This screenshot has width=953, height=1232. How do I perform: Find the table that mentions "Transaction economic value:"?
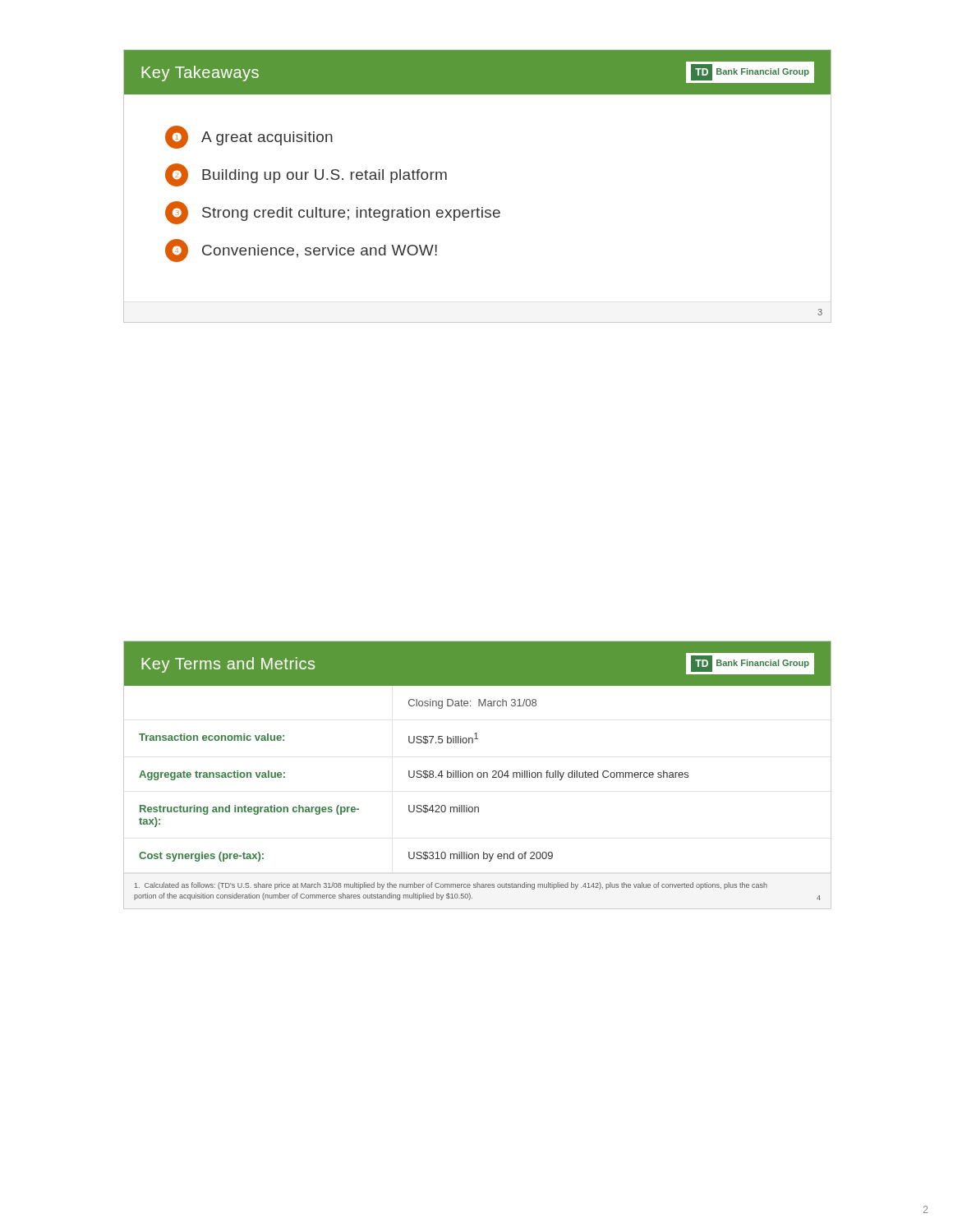477,780
